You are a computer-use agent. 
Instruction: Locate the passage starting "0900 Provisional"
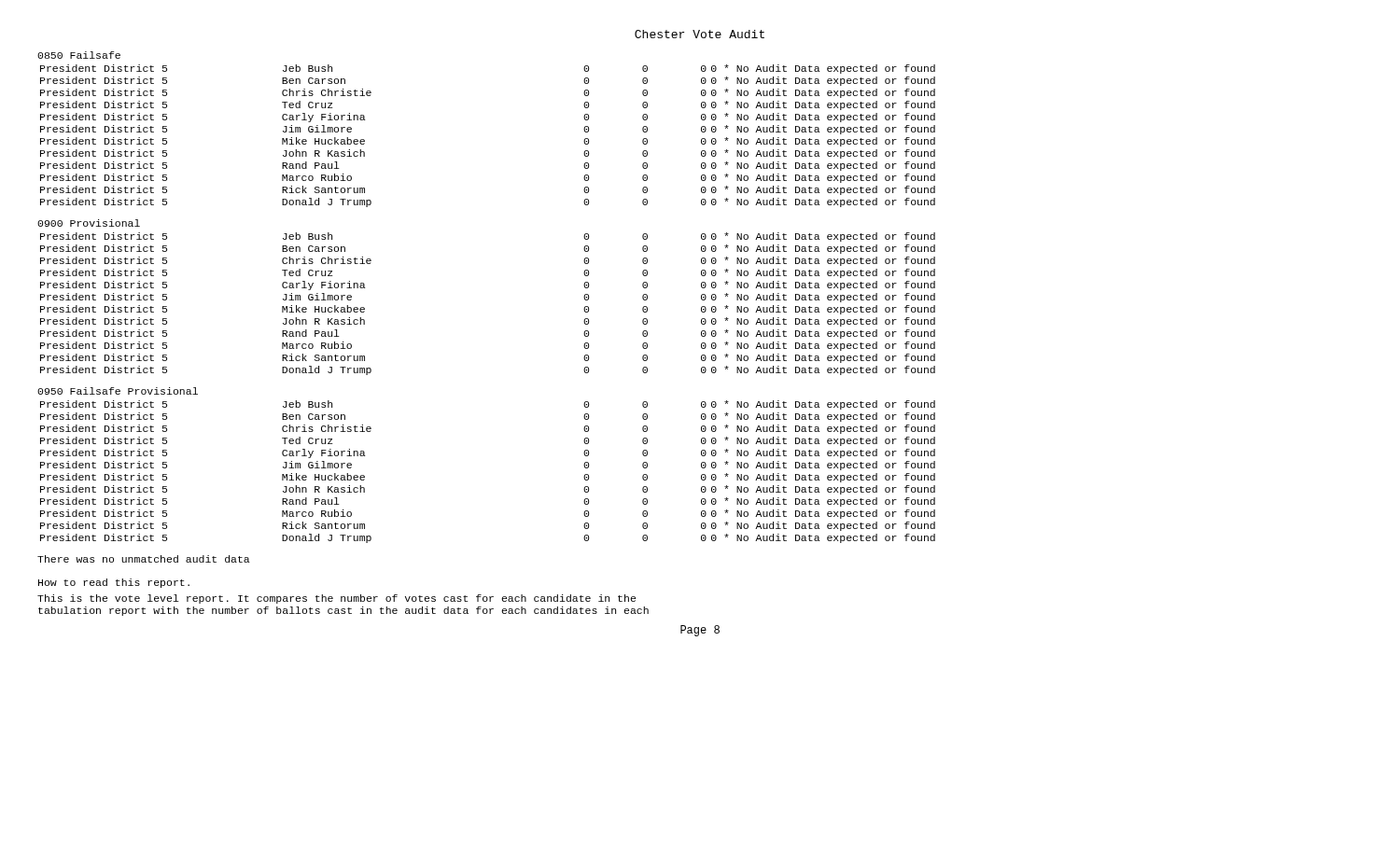[x=89, y=223]
